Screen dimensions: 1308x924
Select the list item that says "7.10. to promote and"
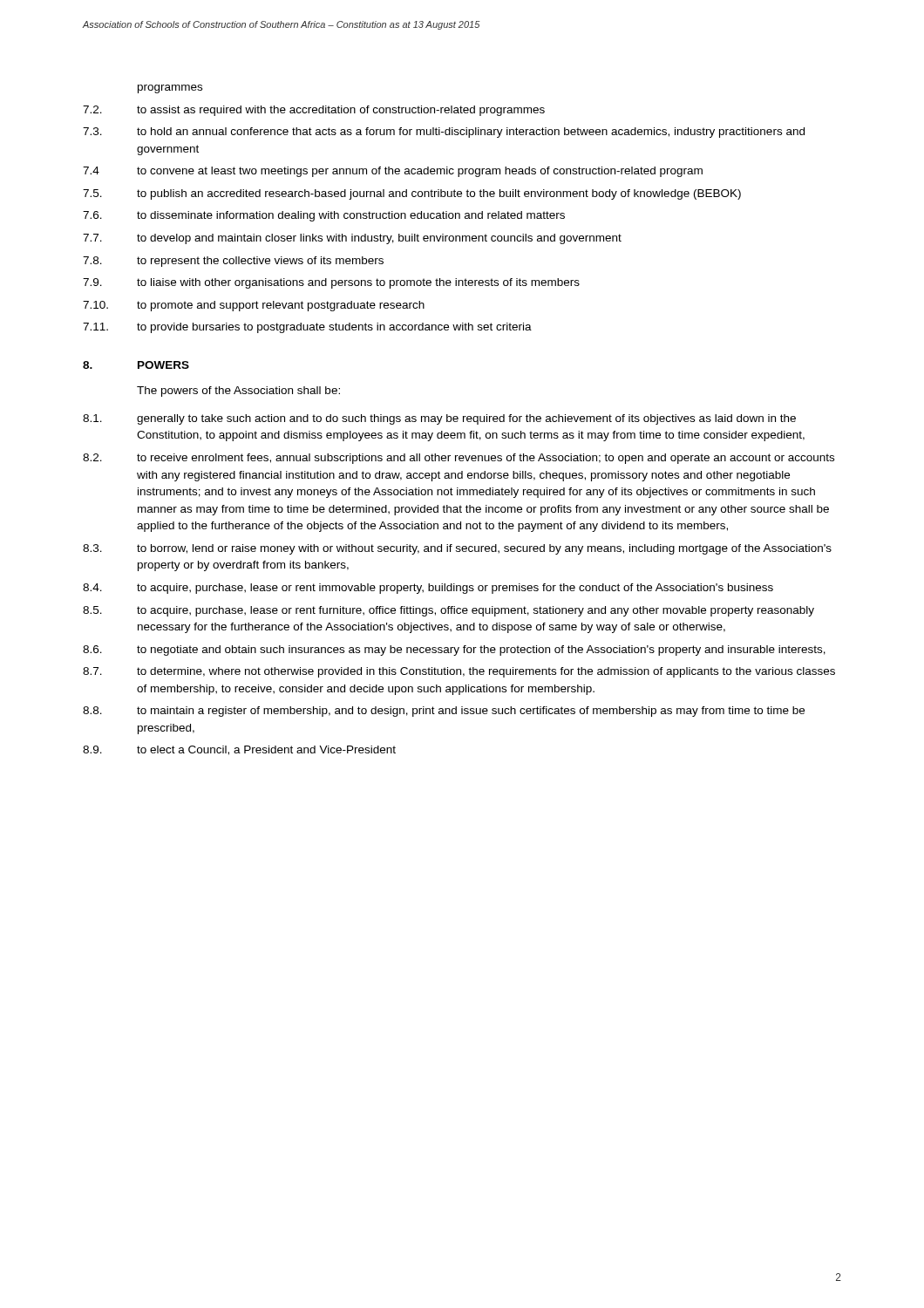coord(254,306)
